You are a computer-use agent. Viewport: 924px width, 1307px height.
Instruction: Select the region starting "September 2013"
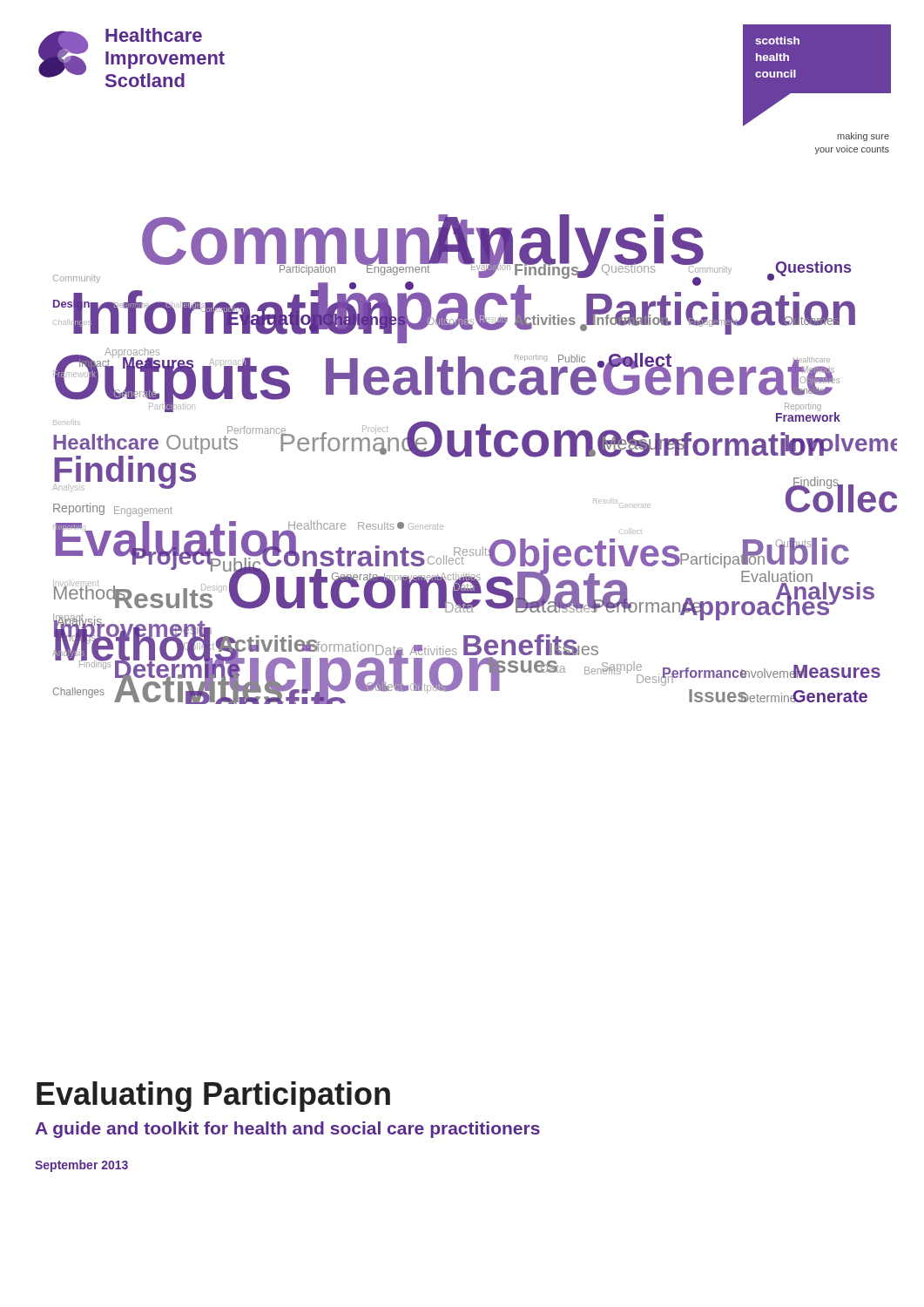coord(82,1165)
